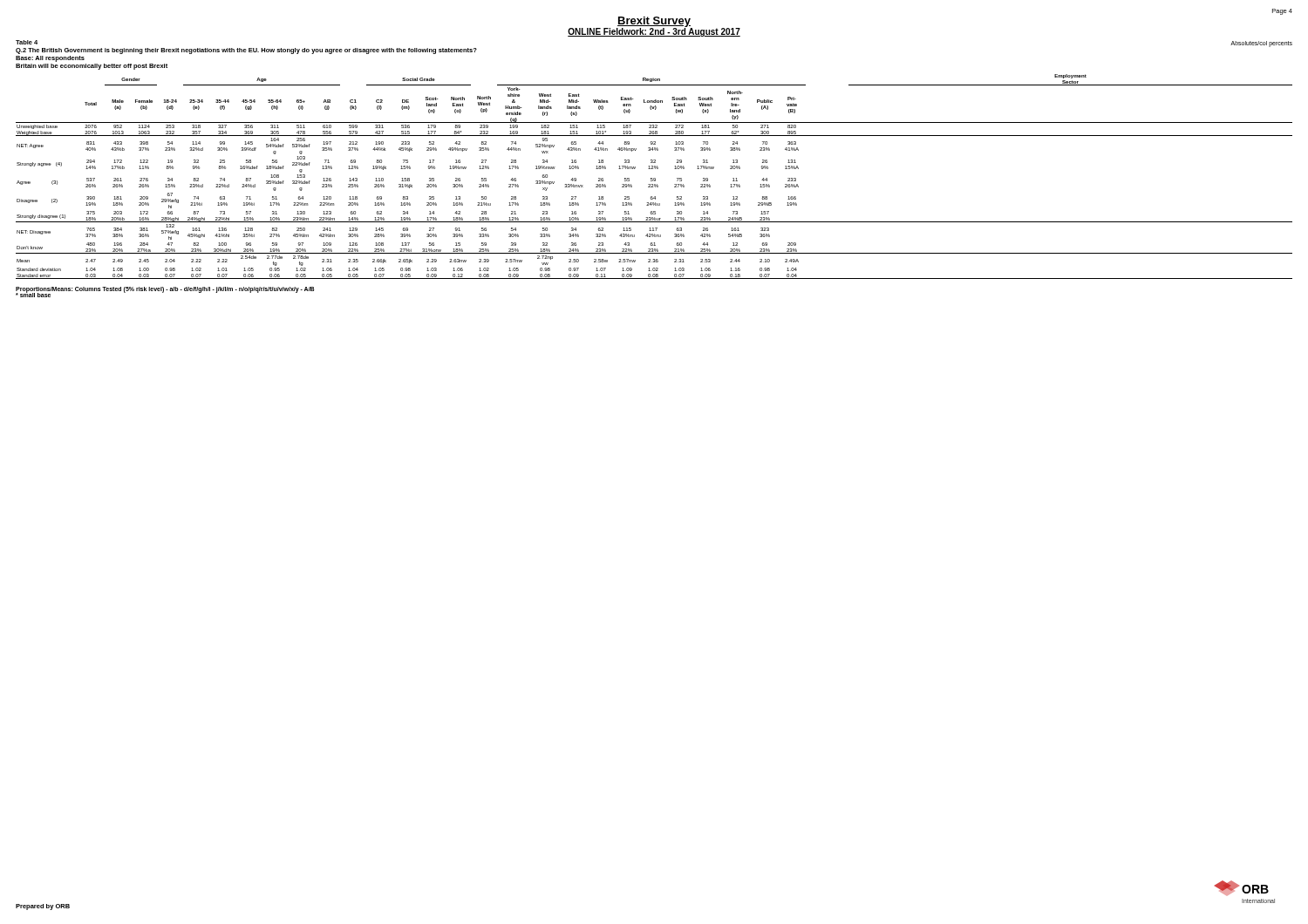The width and height of the screenshot is (1308, 924).
Task: Locate the table
Action: [x=654, y=176]
